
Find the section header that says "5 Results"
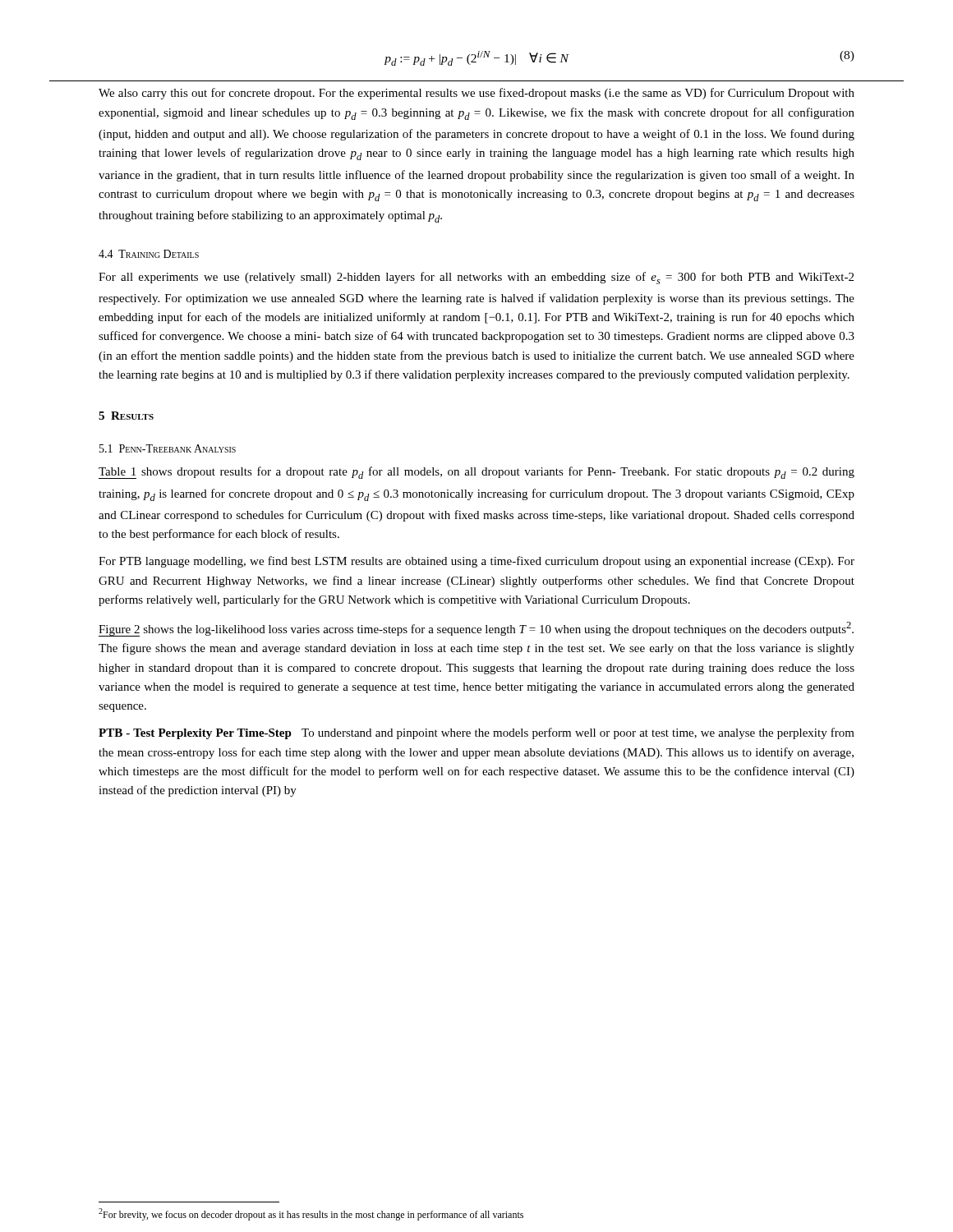click(x=126, y=416)
